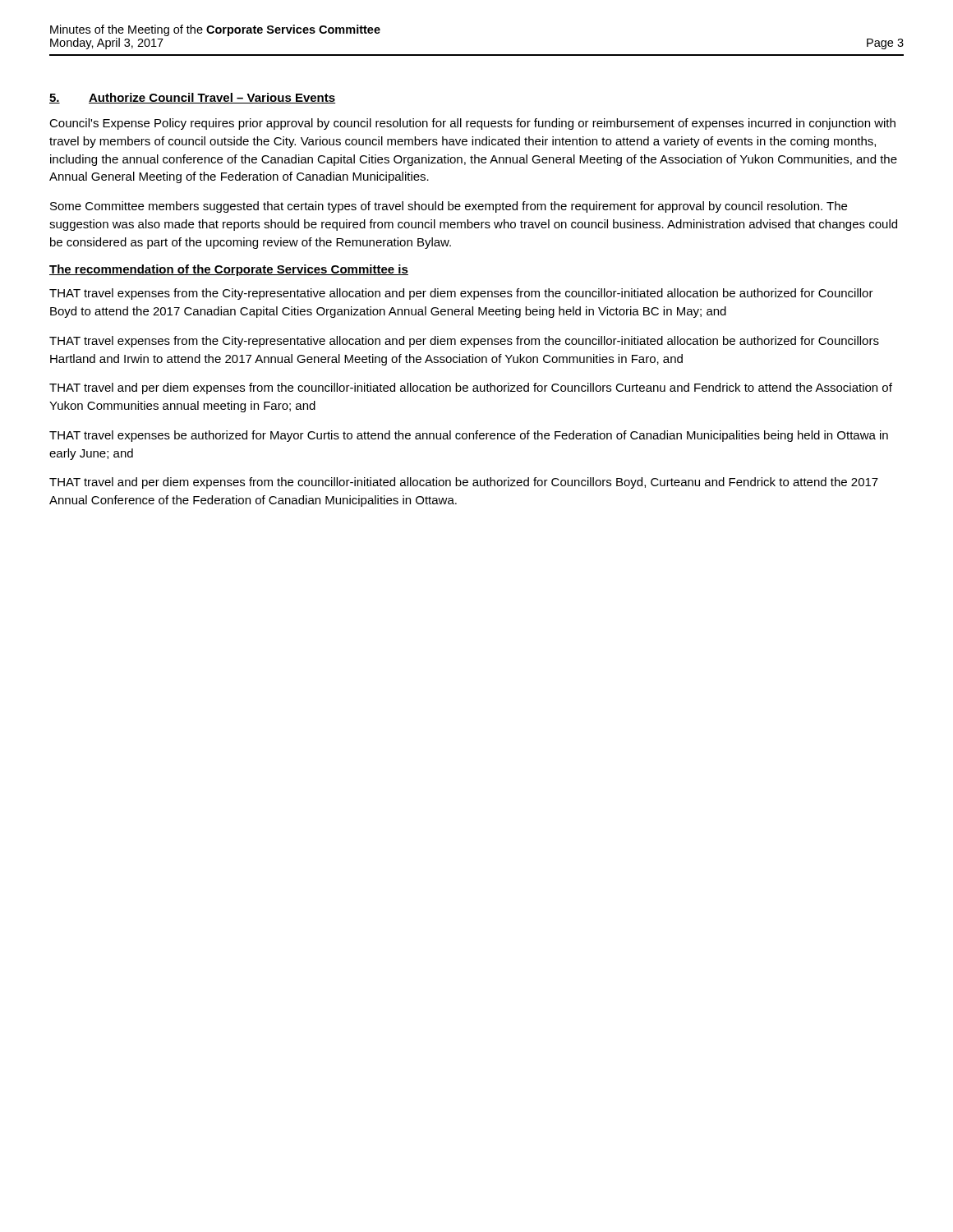This screenshot has height=1232, width=953.
Task: Navigate to the text starting "Council's Expense Policy requires prior approval by"
Action: point(473,150)
